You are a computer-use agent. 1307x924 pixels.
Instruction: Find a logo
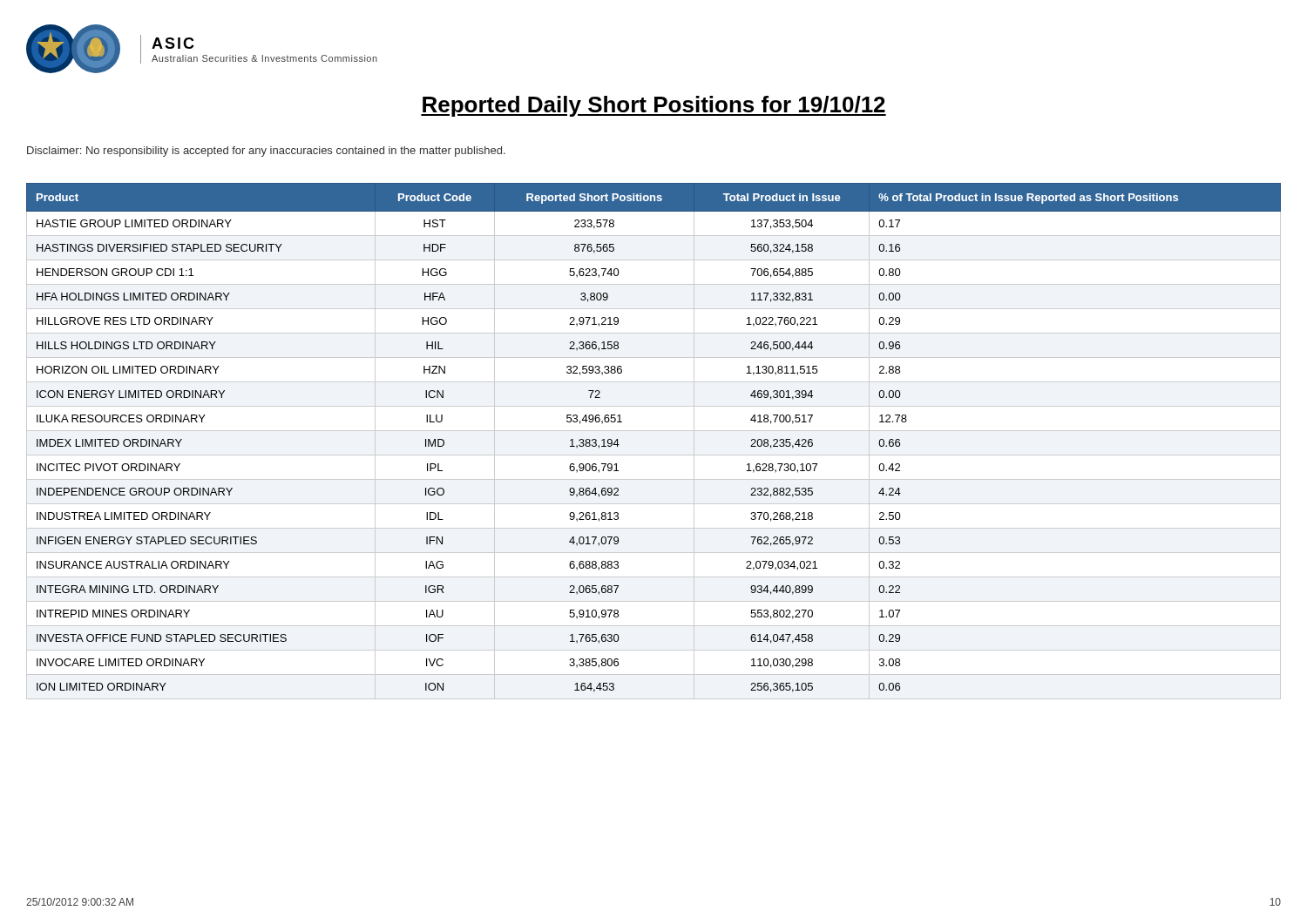point(202,49)
